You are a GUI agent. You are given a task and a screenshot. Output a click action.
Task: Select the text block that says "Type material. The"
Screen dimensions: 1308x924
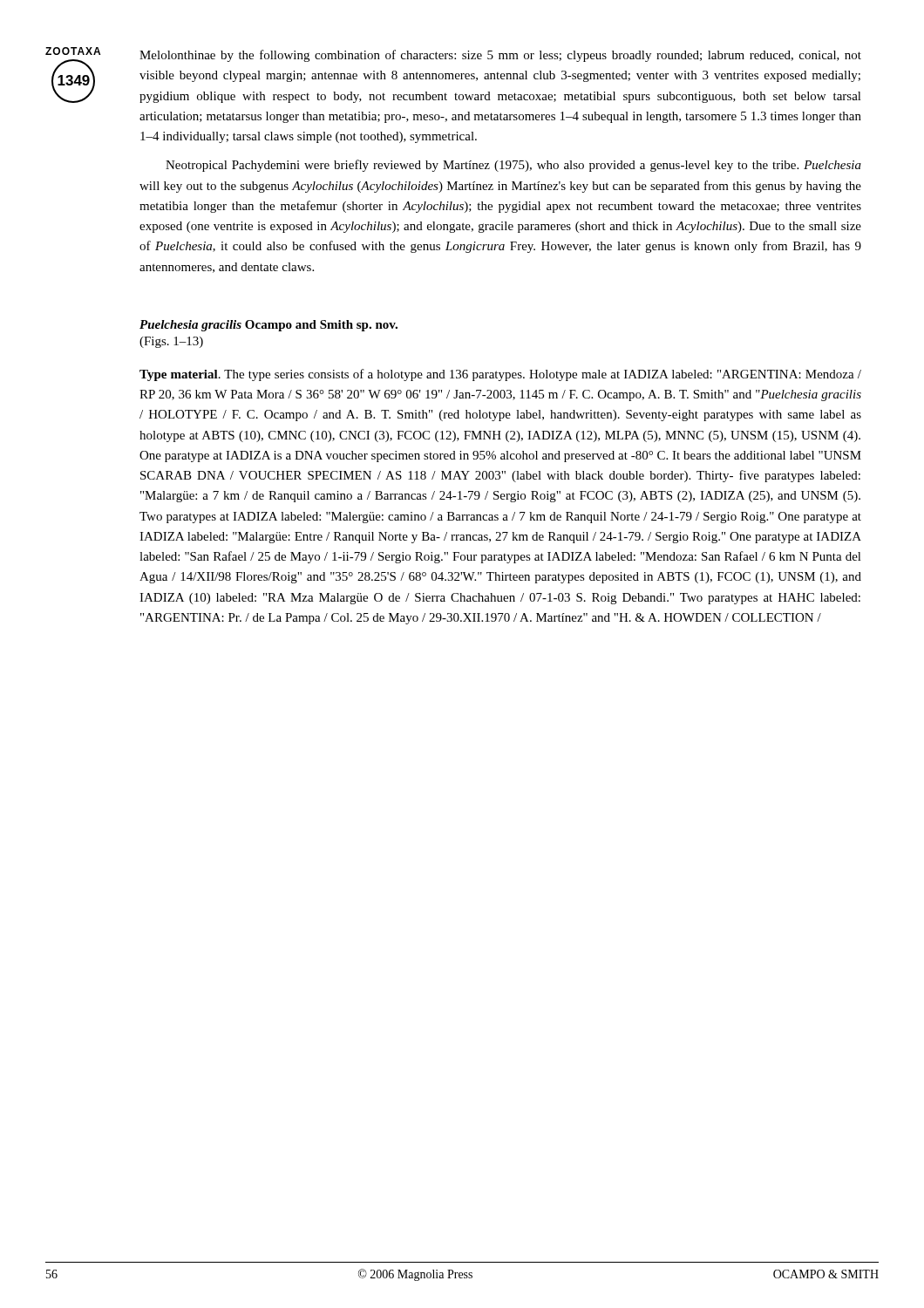tap(500, 496)
